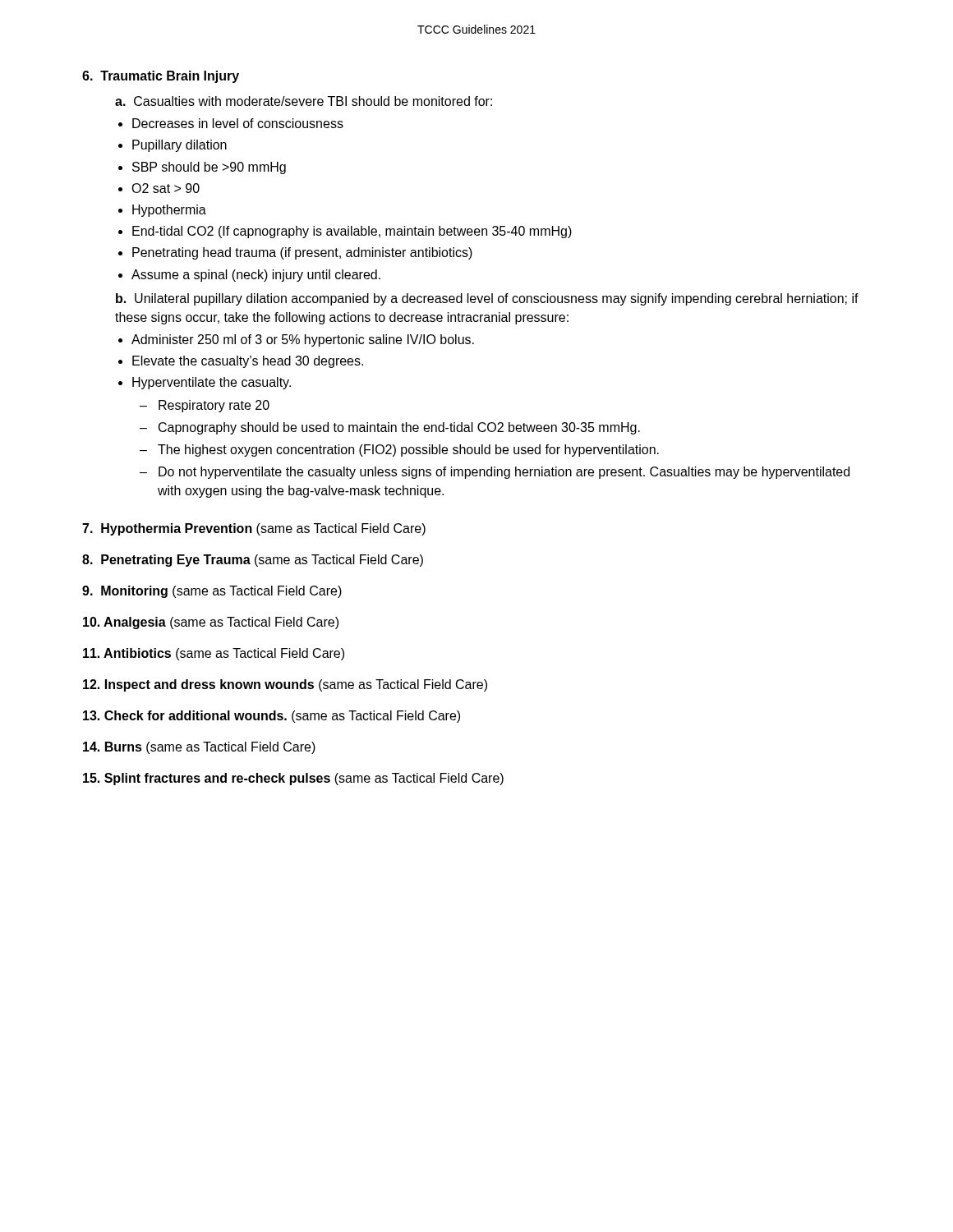
Task: Locate the element starting "– Do not hyperventilate the casualty"
Action: [505, 482]
